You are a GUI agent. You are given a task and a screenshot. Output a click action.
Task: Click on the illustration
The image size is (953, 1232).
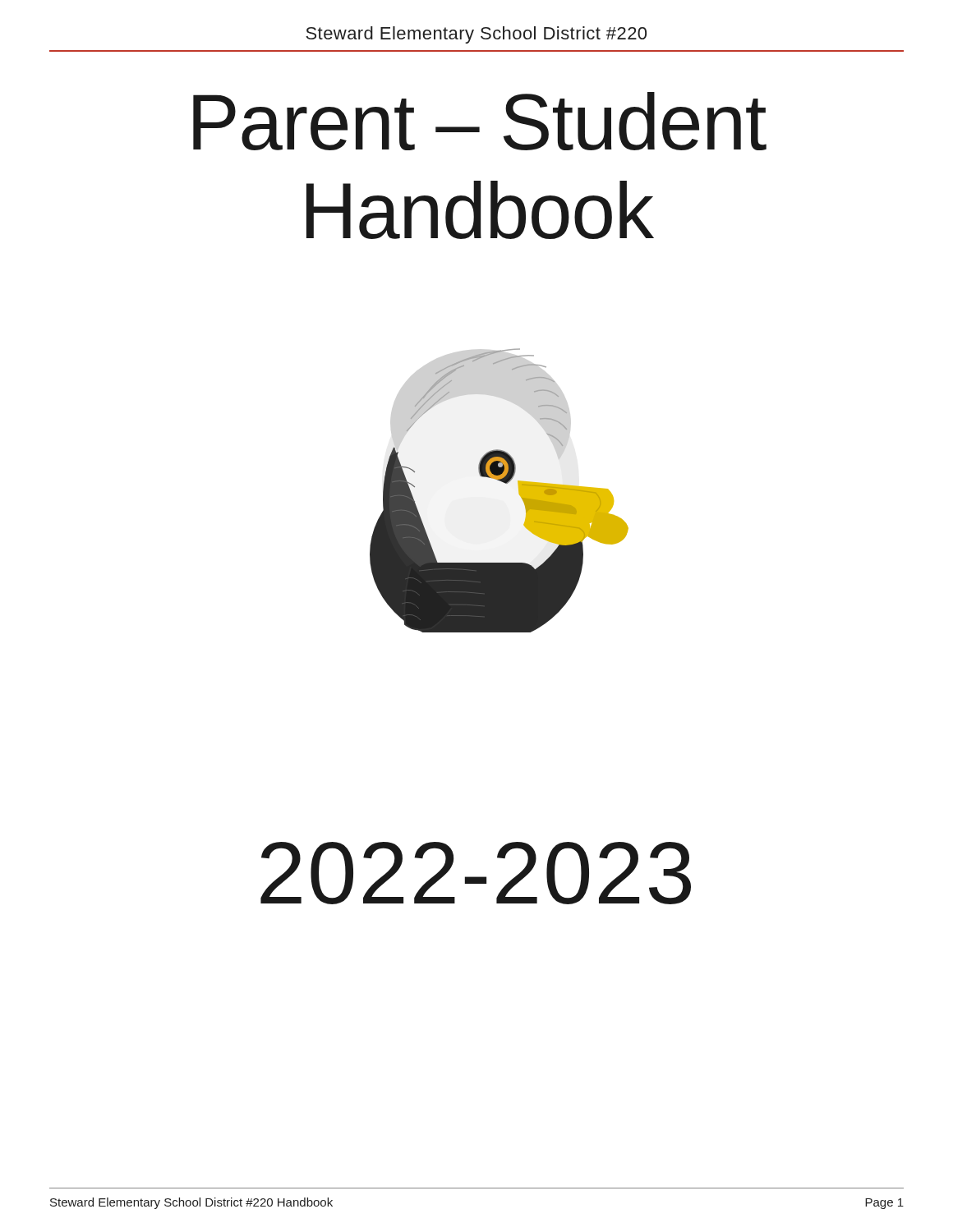[x=476, y=478]
